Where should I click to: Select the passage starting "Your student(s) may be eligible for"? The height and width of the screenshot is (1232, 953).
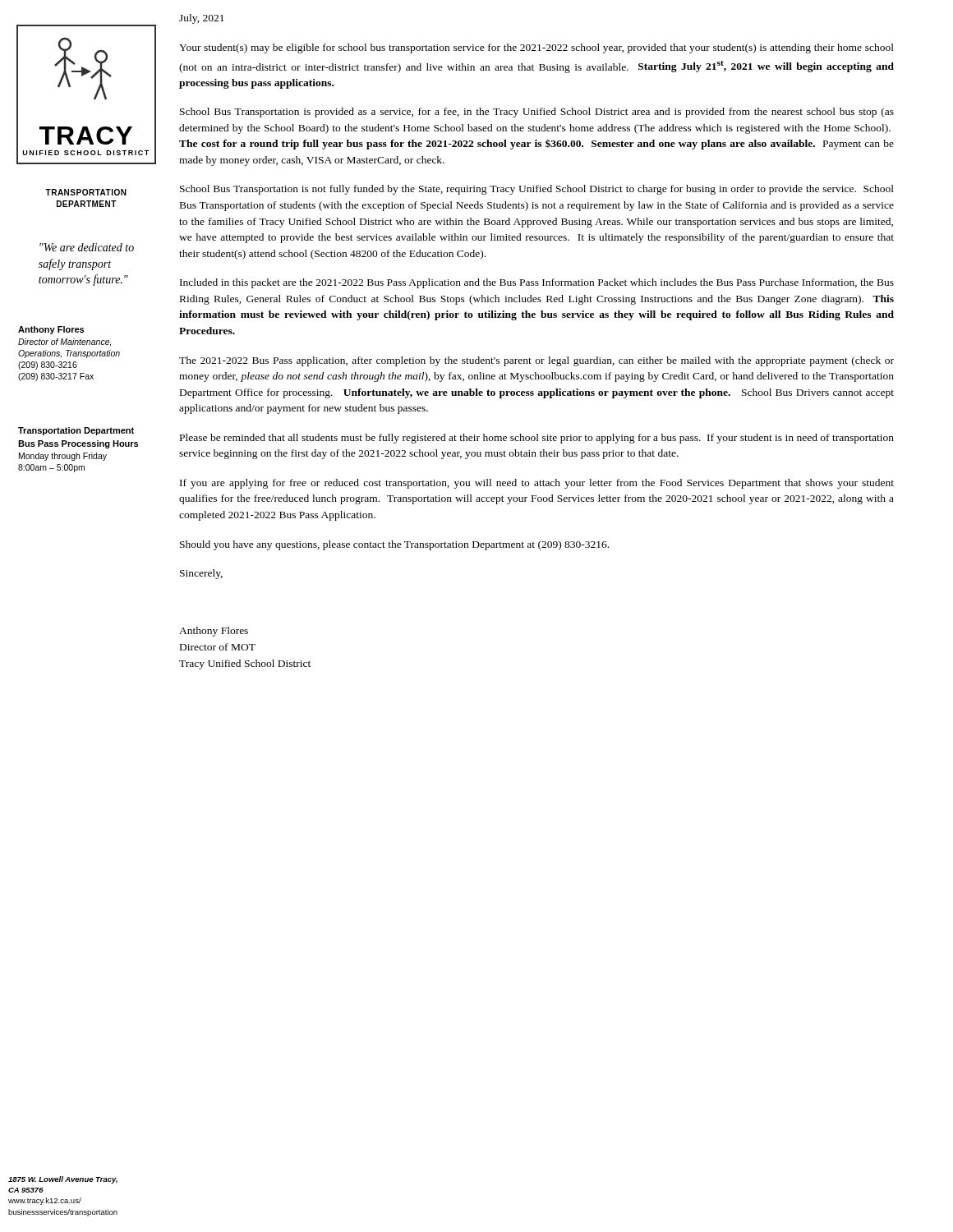(x=536, y=65)
